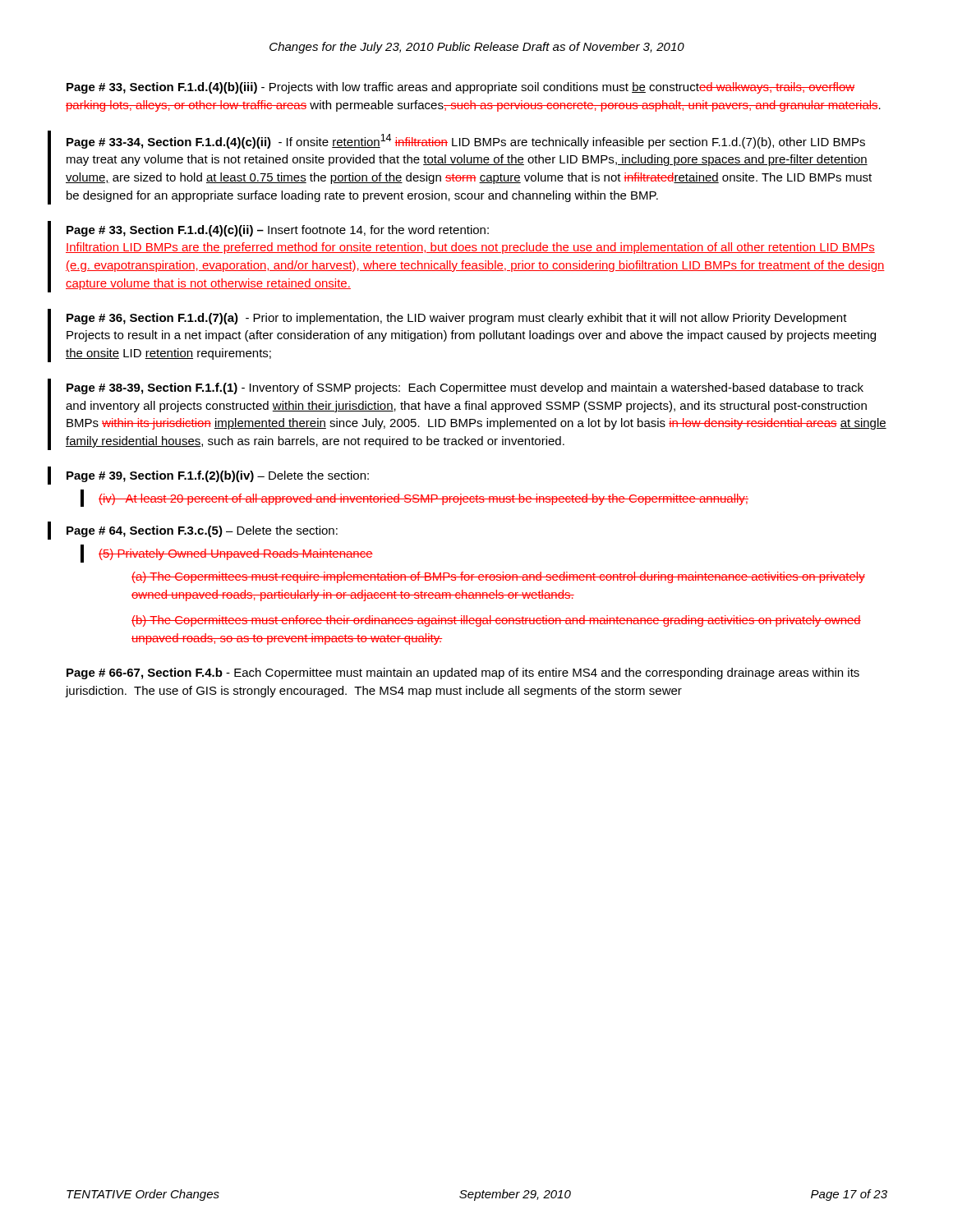Find the block on this page that starts "(5) Privately Owned Unpaved"

236,553
